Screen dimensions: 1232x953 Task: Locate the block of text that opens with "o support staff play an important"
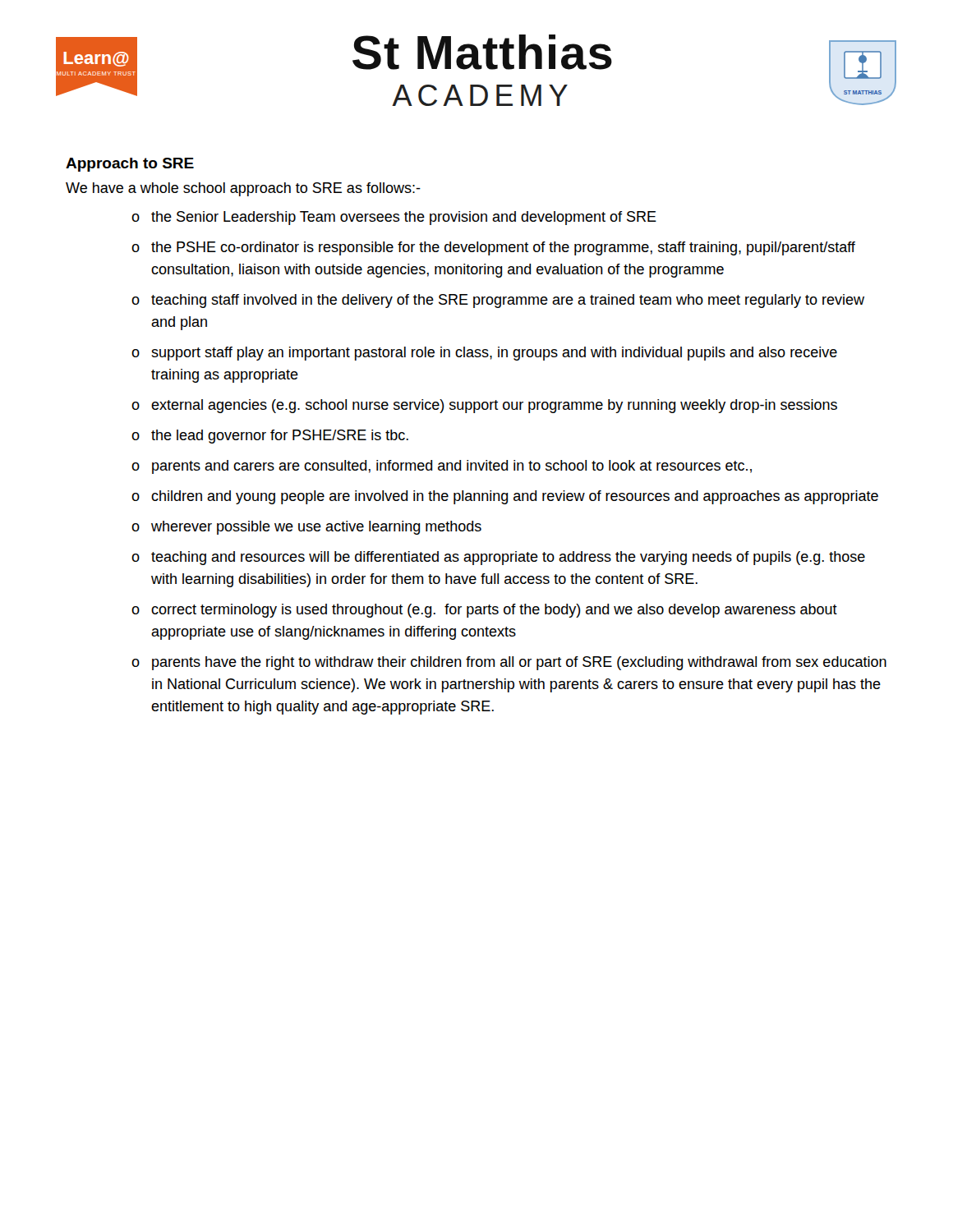click(x=509, y=364)
